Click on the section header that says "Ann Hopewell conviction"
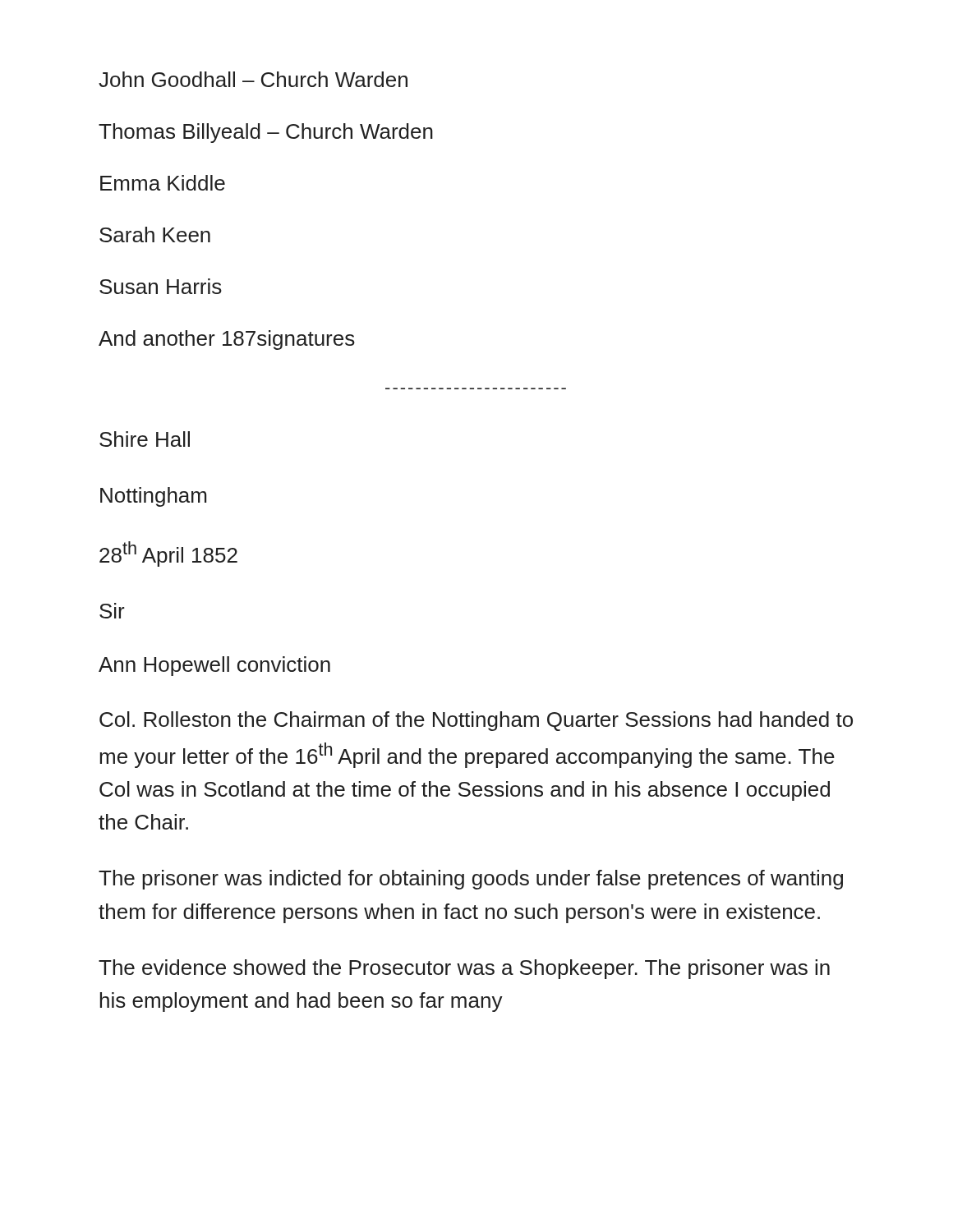Screen dimensions: 1232x953 tap(215, 665)
